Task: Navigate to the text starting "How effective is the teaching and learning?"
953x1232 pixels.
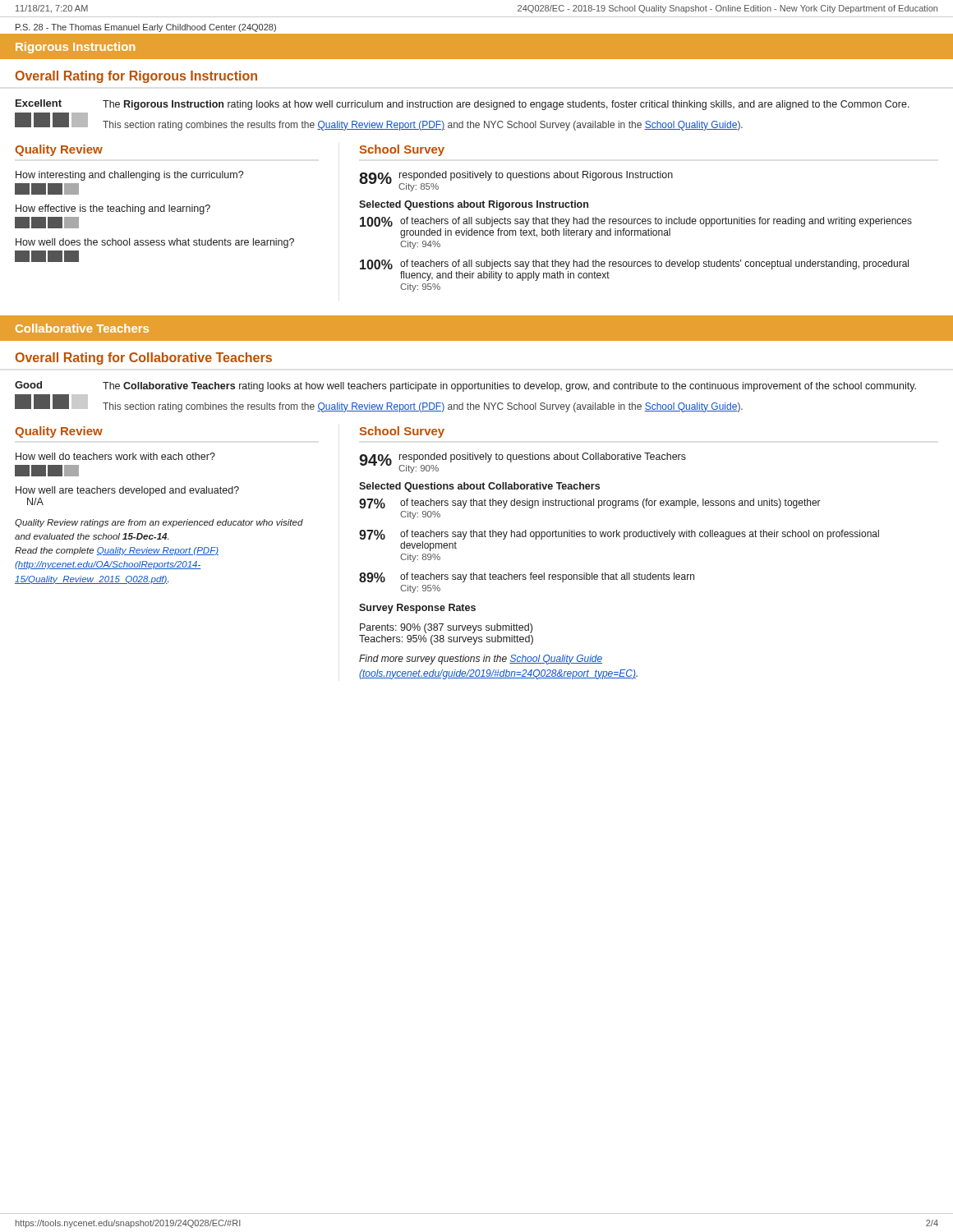Action: [x=167, y=215]
